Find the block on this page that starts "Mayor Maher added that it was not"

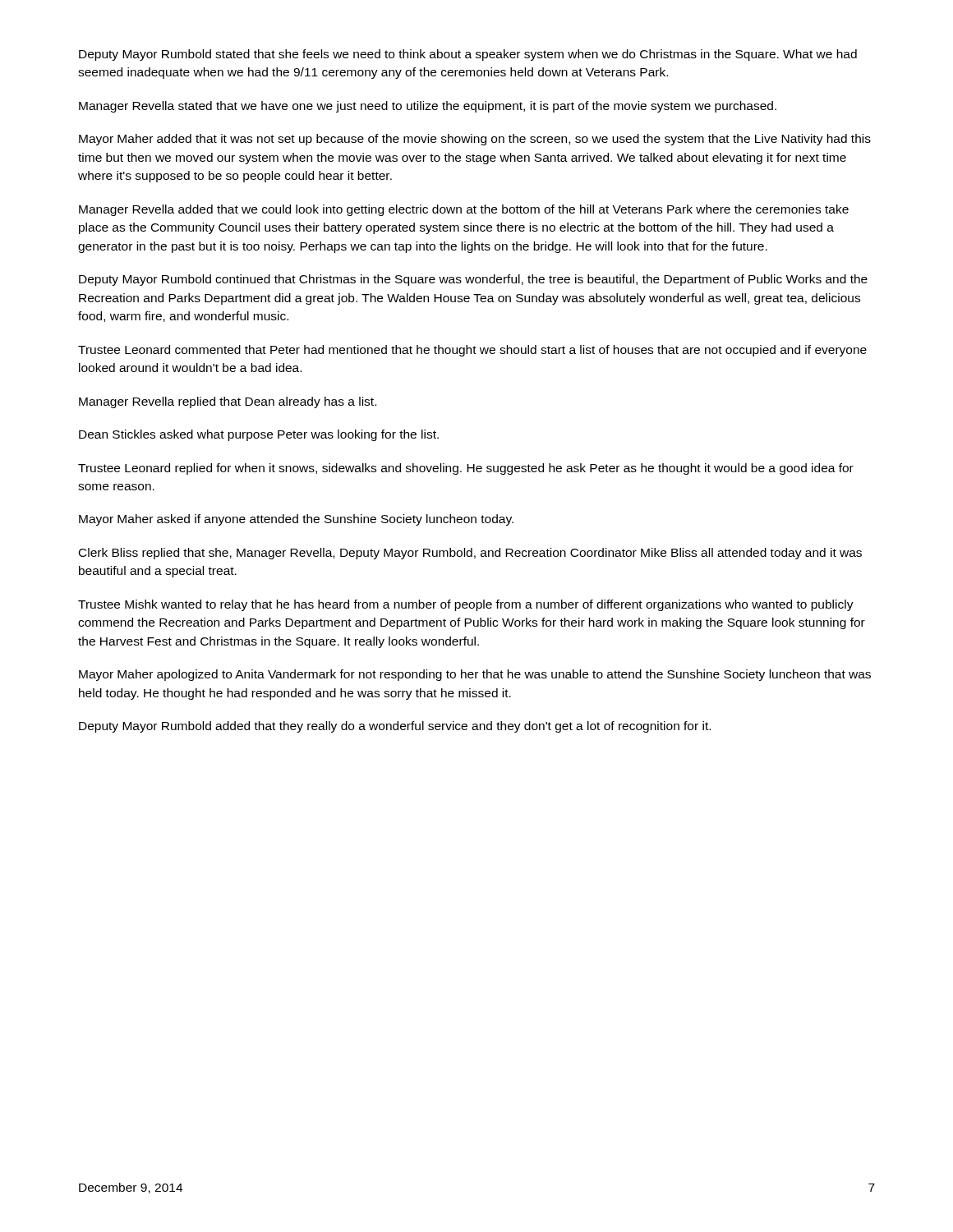[474, 157]
